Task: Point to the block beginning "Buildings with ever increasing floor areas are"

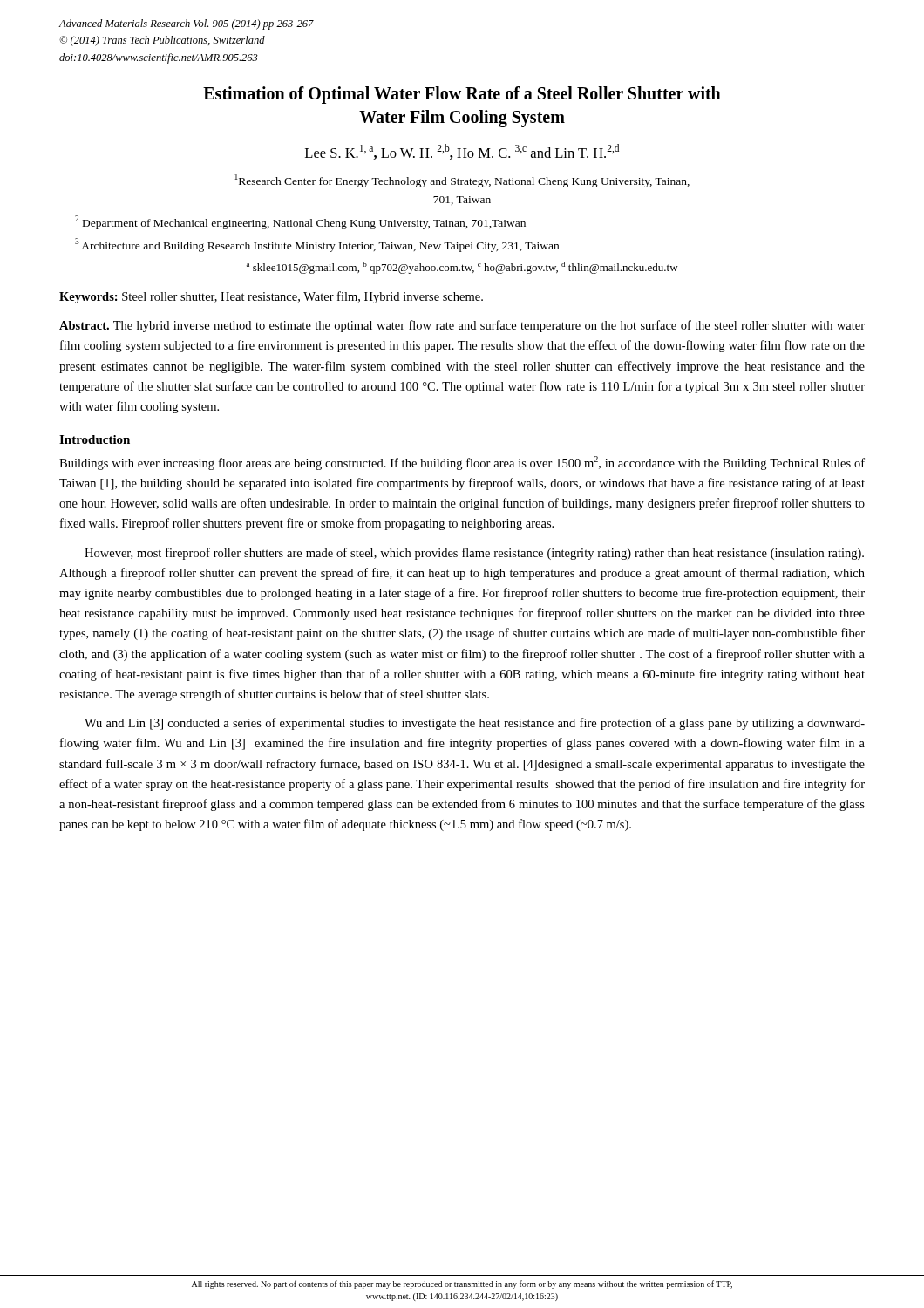Action: point(462,493)
